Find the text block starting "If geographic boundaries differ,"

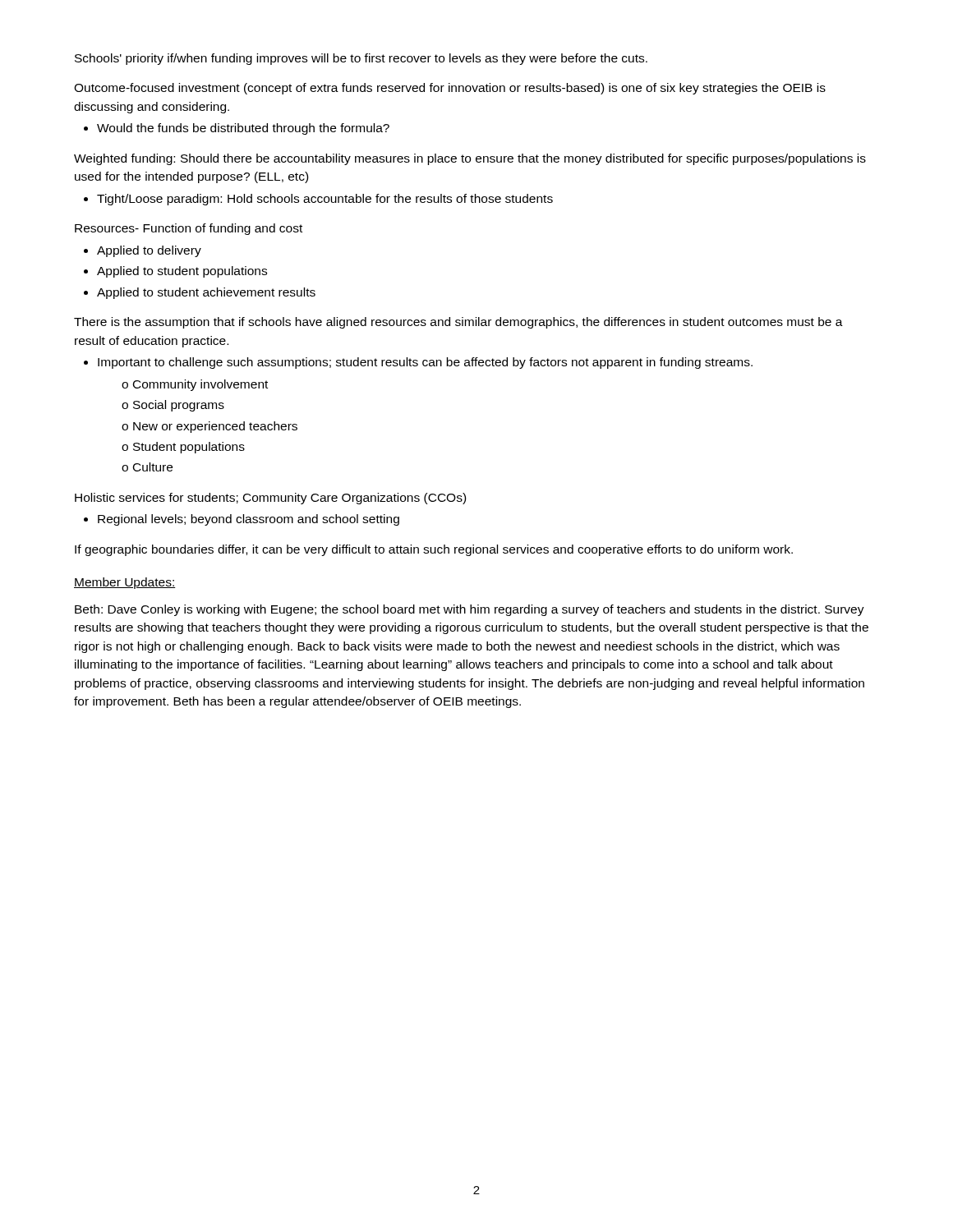pos(434,549)
